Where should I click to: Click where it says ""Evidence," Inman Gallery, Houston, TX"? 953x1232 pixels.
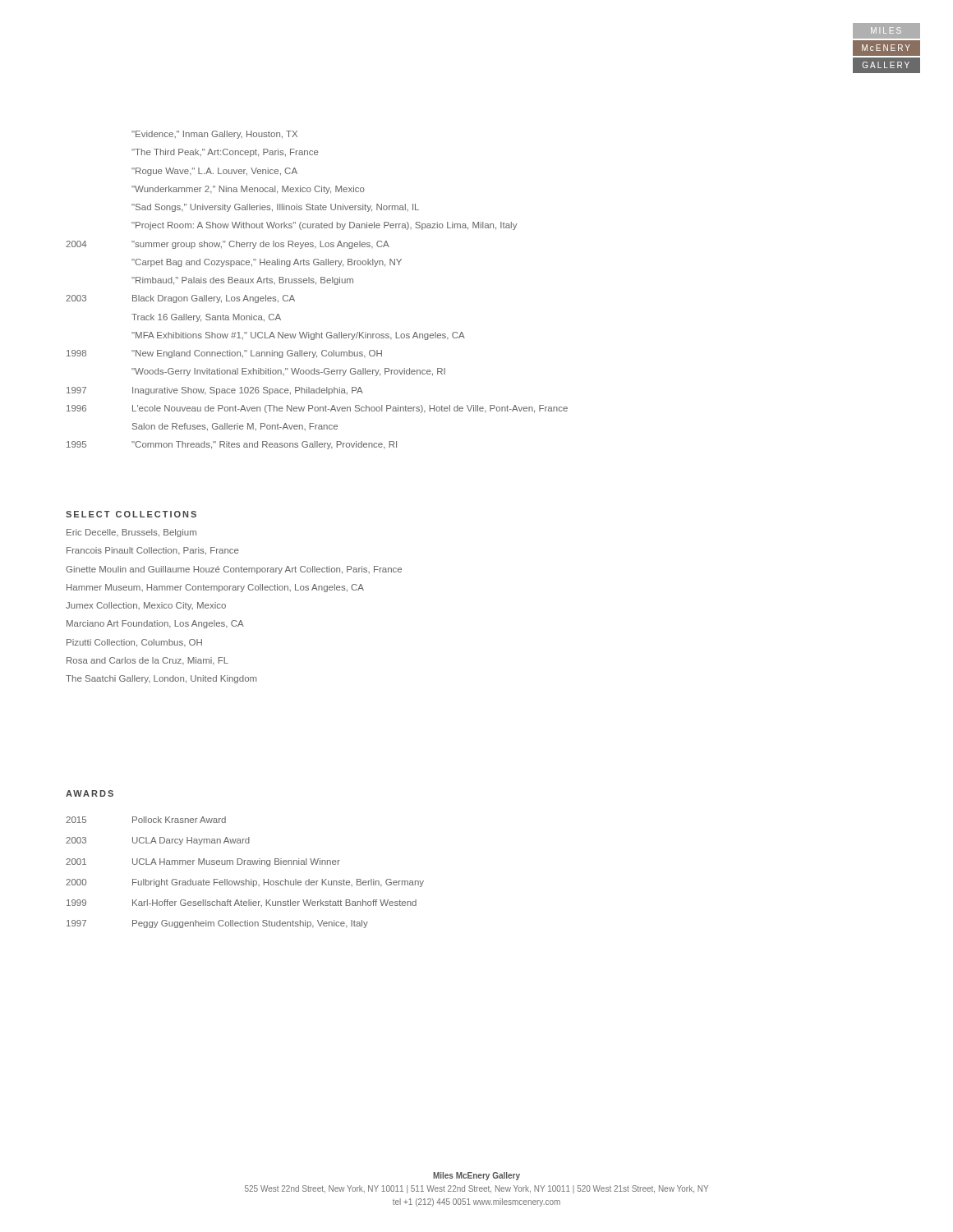(214, 135)
